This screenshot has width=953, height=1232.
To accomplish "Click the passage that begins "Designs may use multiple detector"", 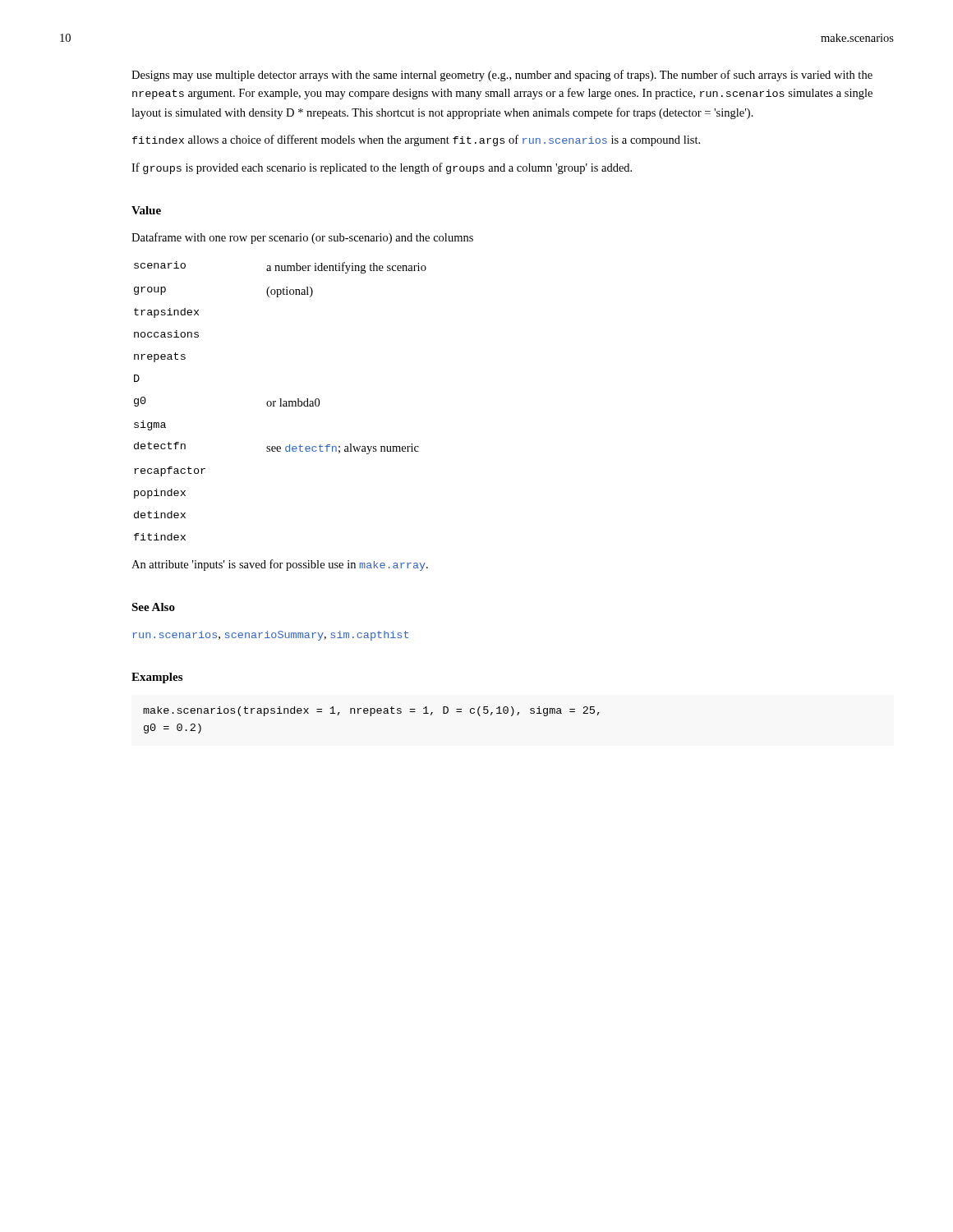I will tap(513, 94).
